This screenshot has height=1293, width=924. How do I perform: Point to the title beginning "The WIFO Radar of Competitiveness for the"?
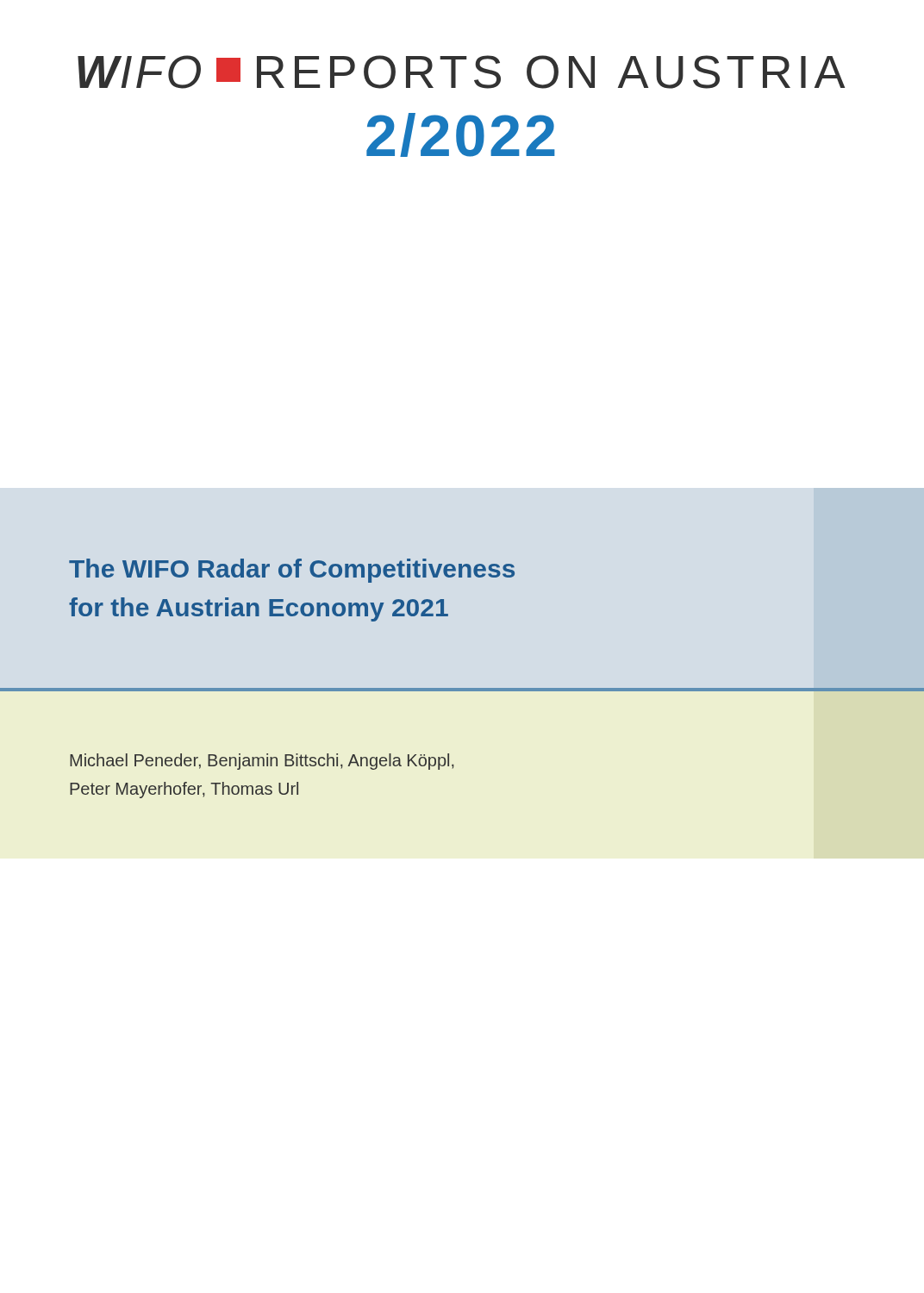click(431, 588)
